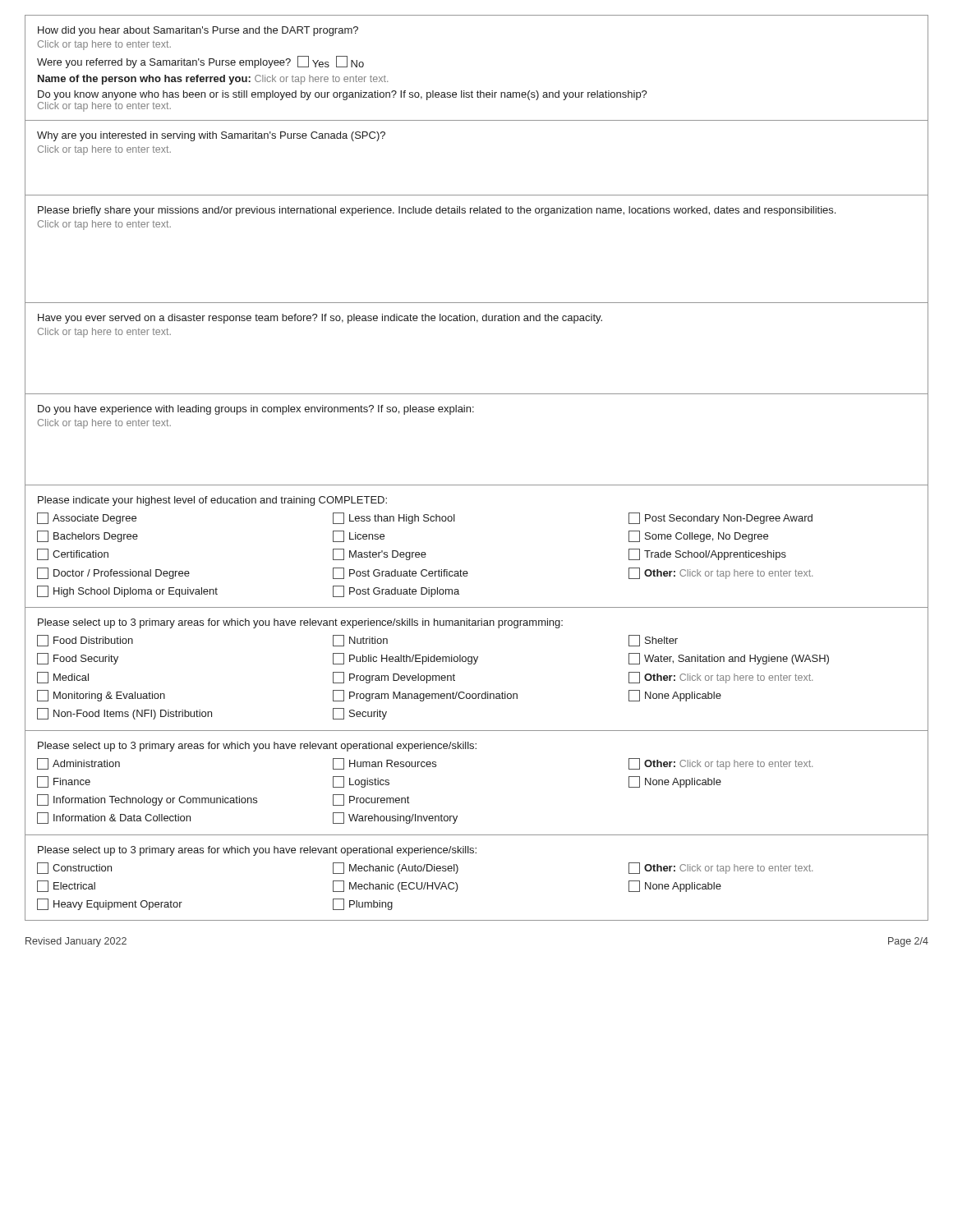Point to the block beginning "How did you"

(198, 31)
